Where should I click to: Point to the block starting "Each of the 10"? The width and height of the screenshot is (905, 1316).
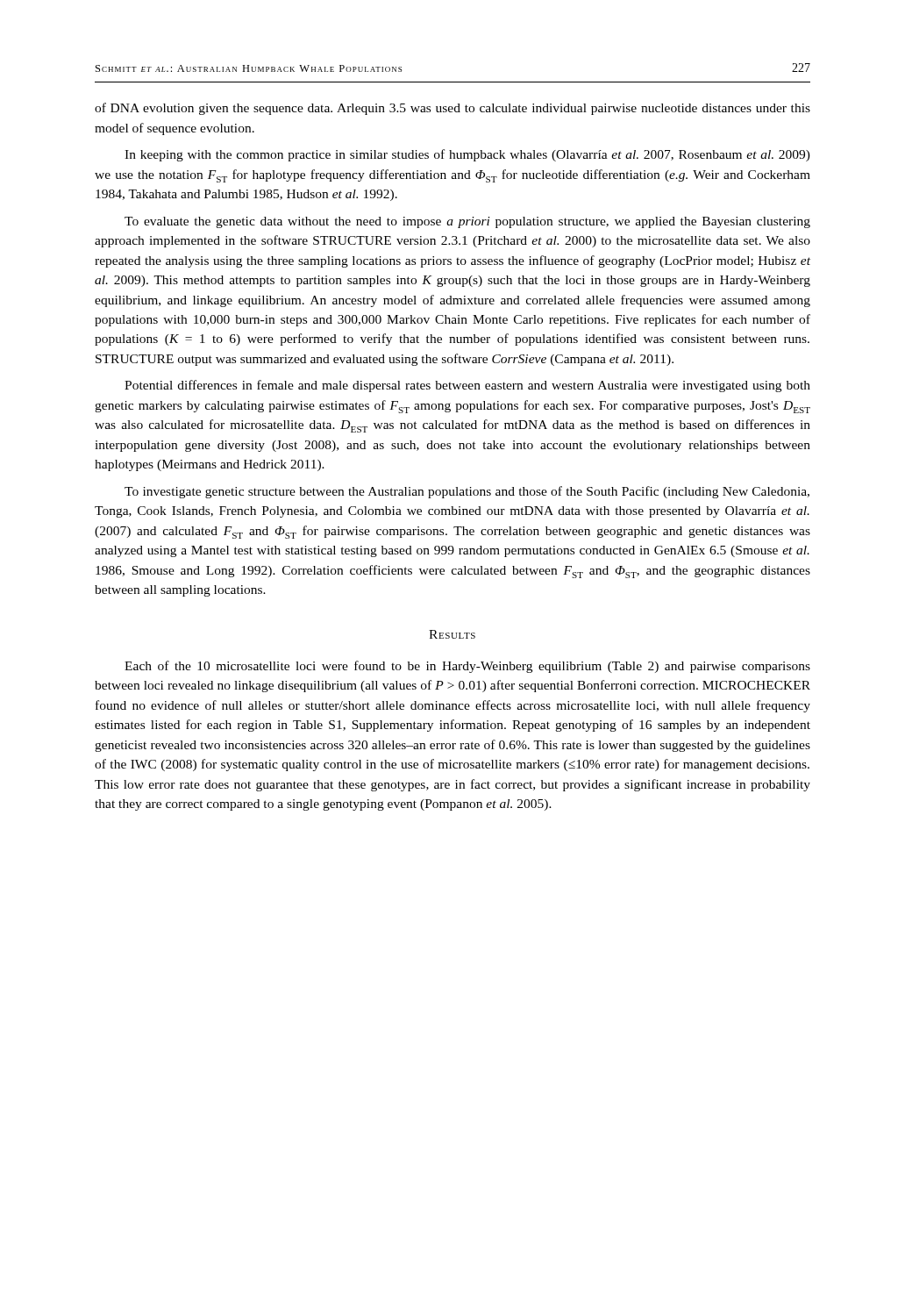[452, 734]
